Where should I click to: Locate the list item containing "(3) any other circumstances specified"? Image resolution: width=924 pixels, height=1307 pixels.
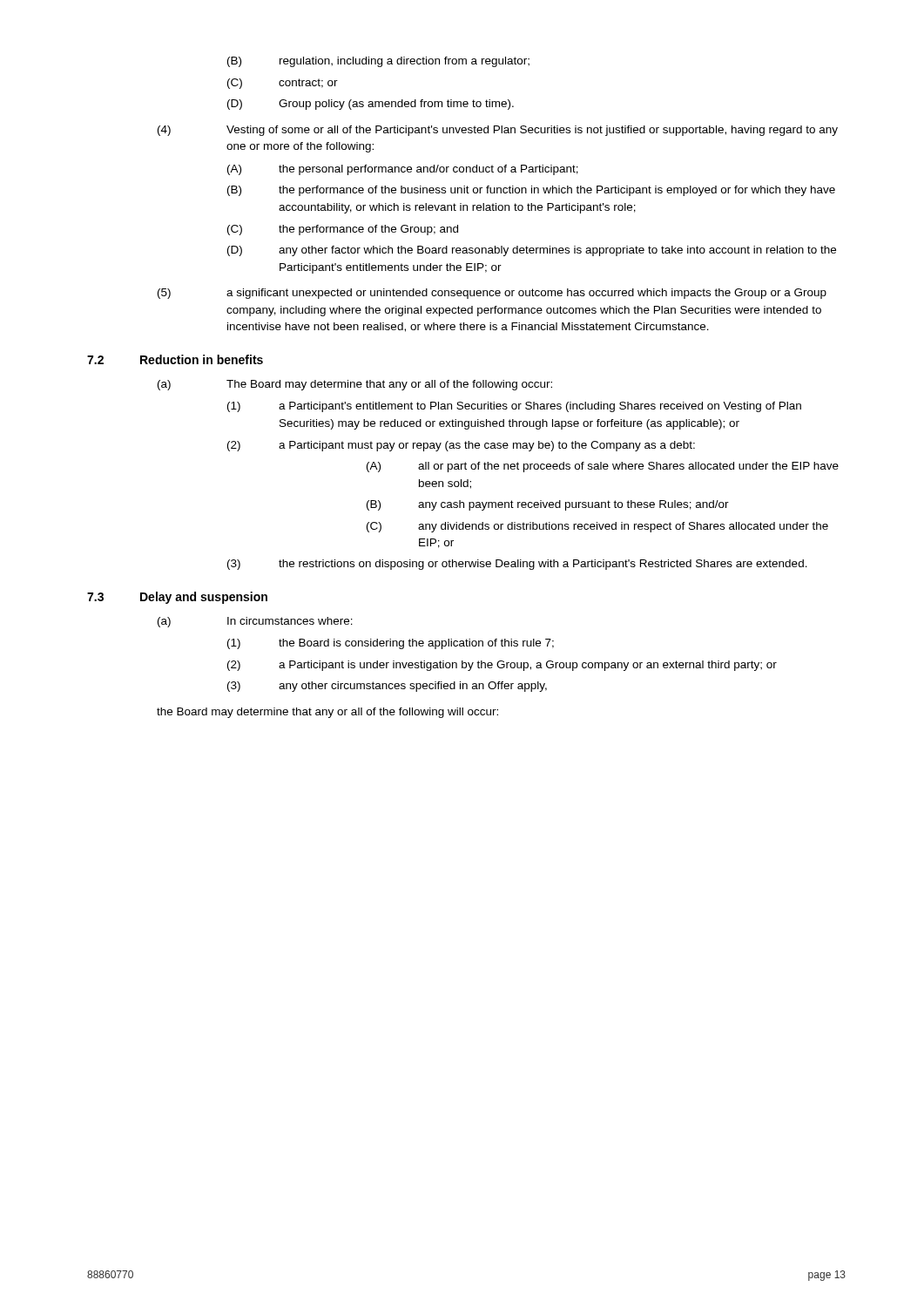click(536, 686)
